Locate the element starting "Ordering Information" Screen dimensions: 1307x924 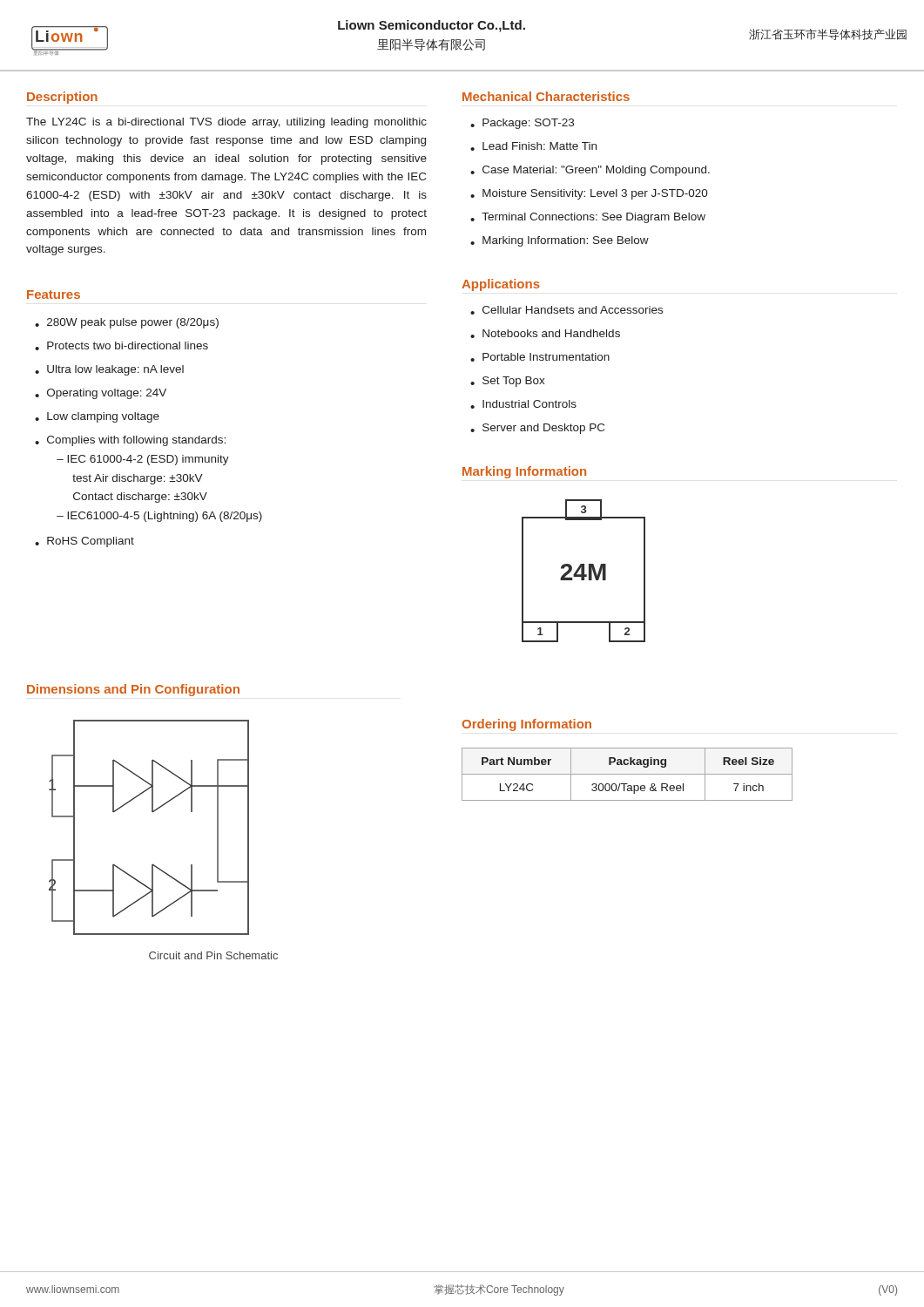coord(527,724)
